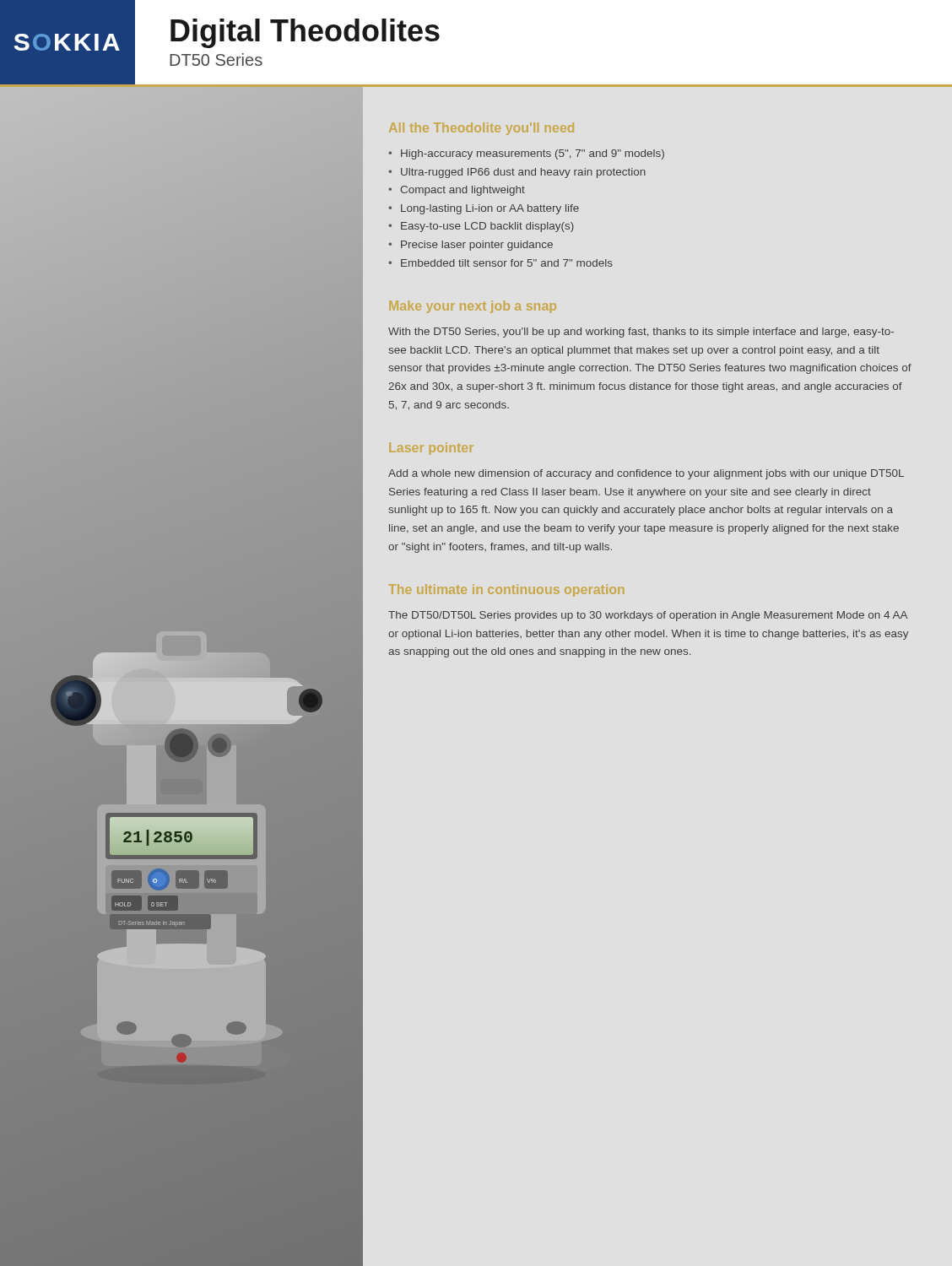Find the text block starting "All the Theodolite you'll need"
This screenshot has width=952, height=1266.
point(481,129)
